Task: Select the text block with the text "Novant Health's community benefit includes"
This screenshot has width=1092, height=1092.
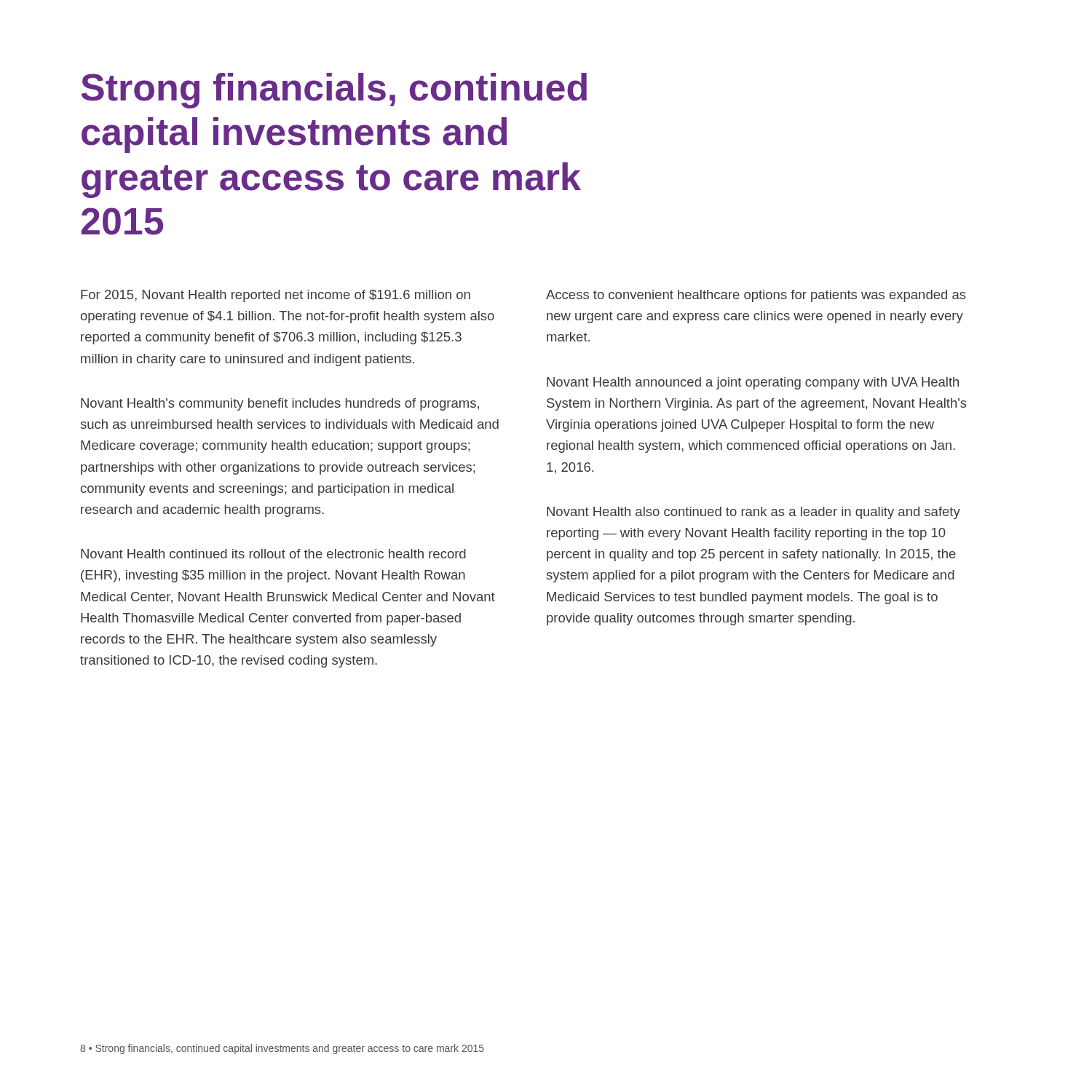Action: [290, 456]
